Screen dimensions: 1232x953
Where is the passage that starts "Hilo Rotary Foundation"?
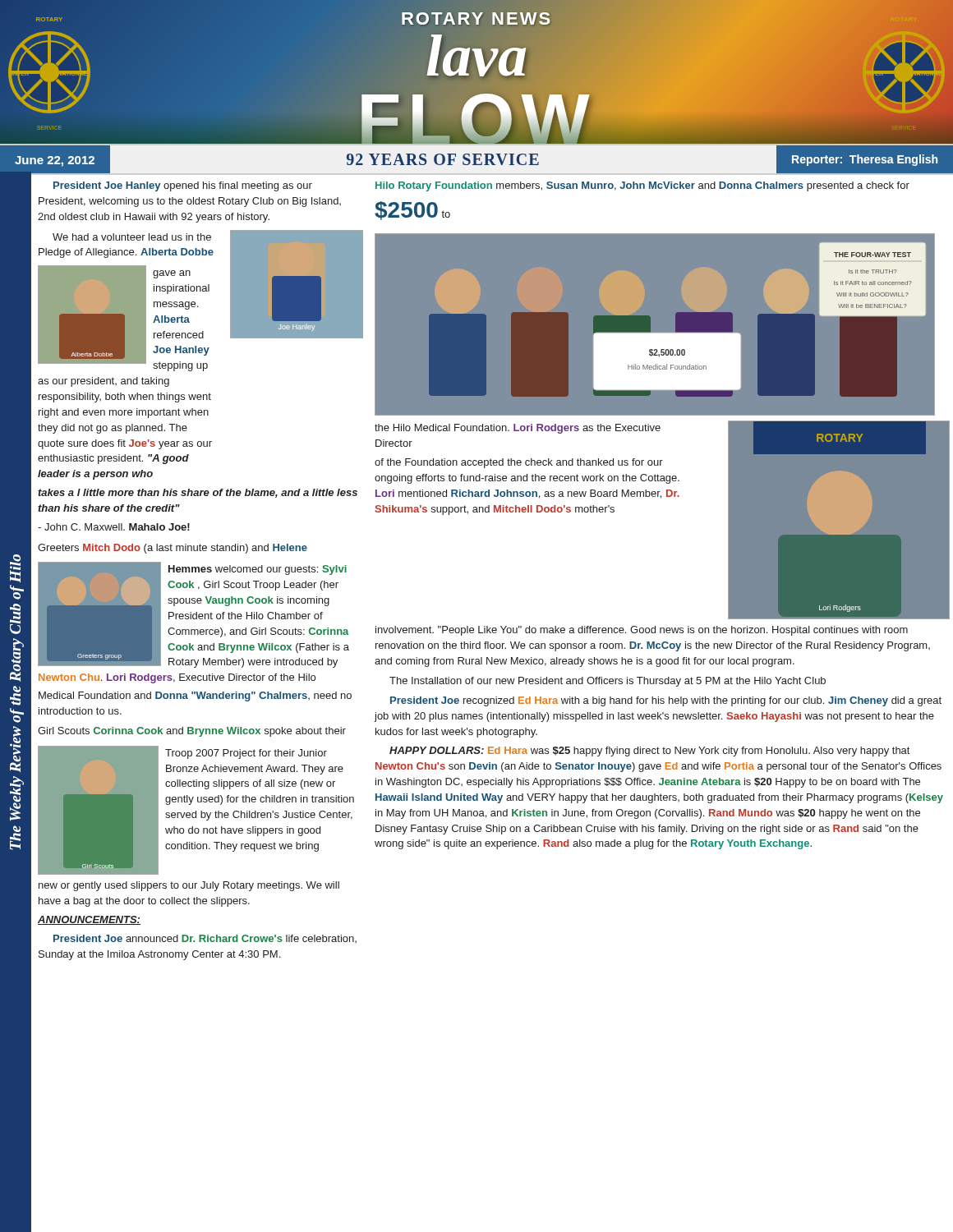point(642,186)
